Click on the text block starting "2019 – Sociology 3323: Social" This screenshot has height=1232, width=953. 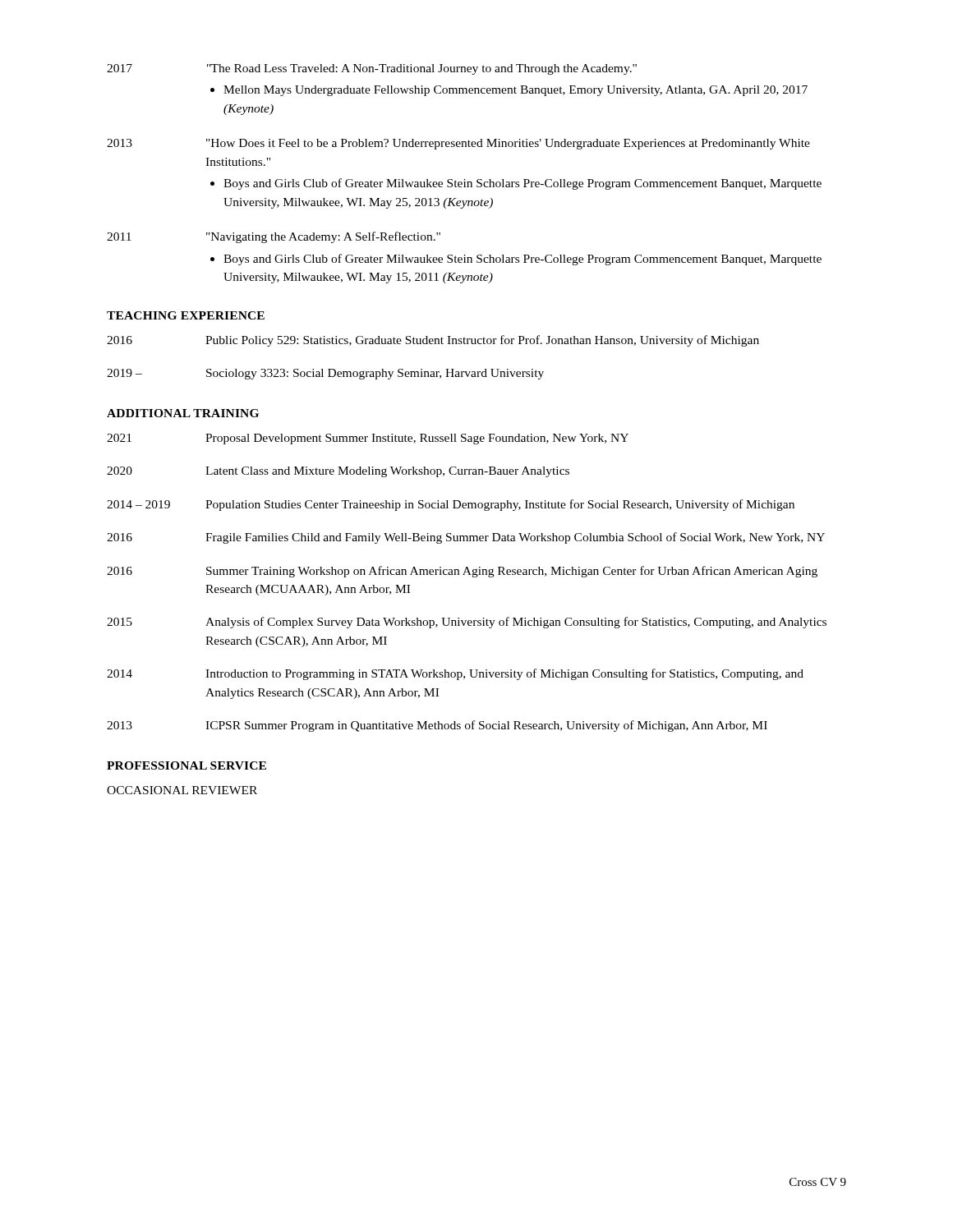click(476, 373)
